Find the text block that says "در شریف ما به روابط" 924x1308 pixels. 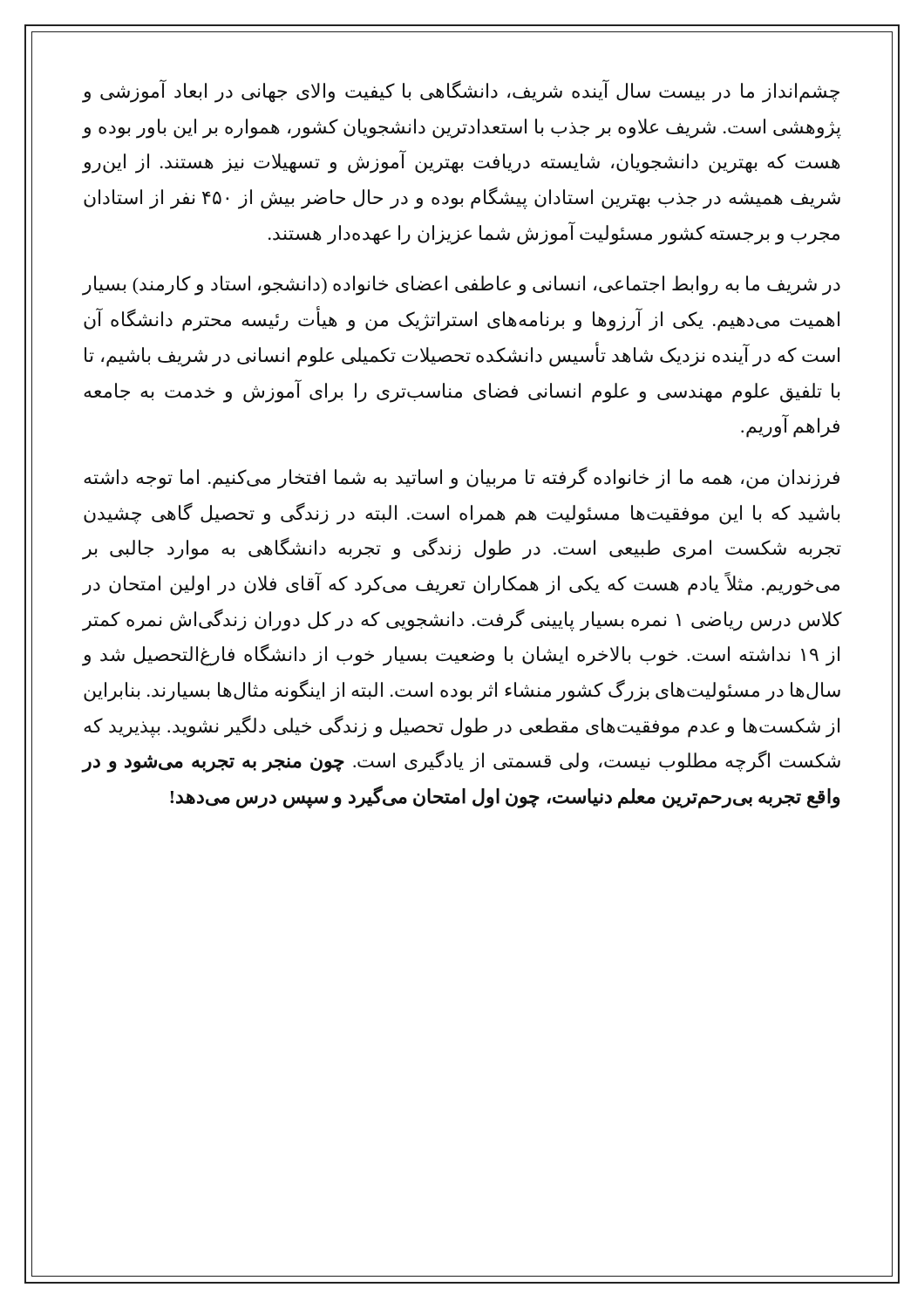click(x=462, y=355)
